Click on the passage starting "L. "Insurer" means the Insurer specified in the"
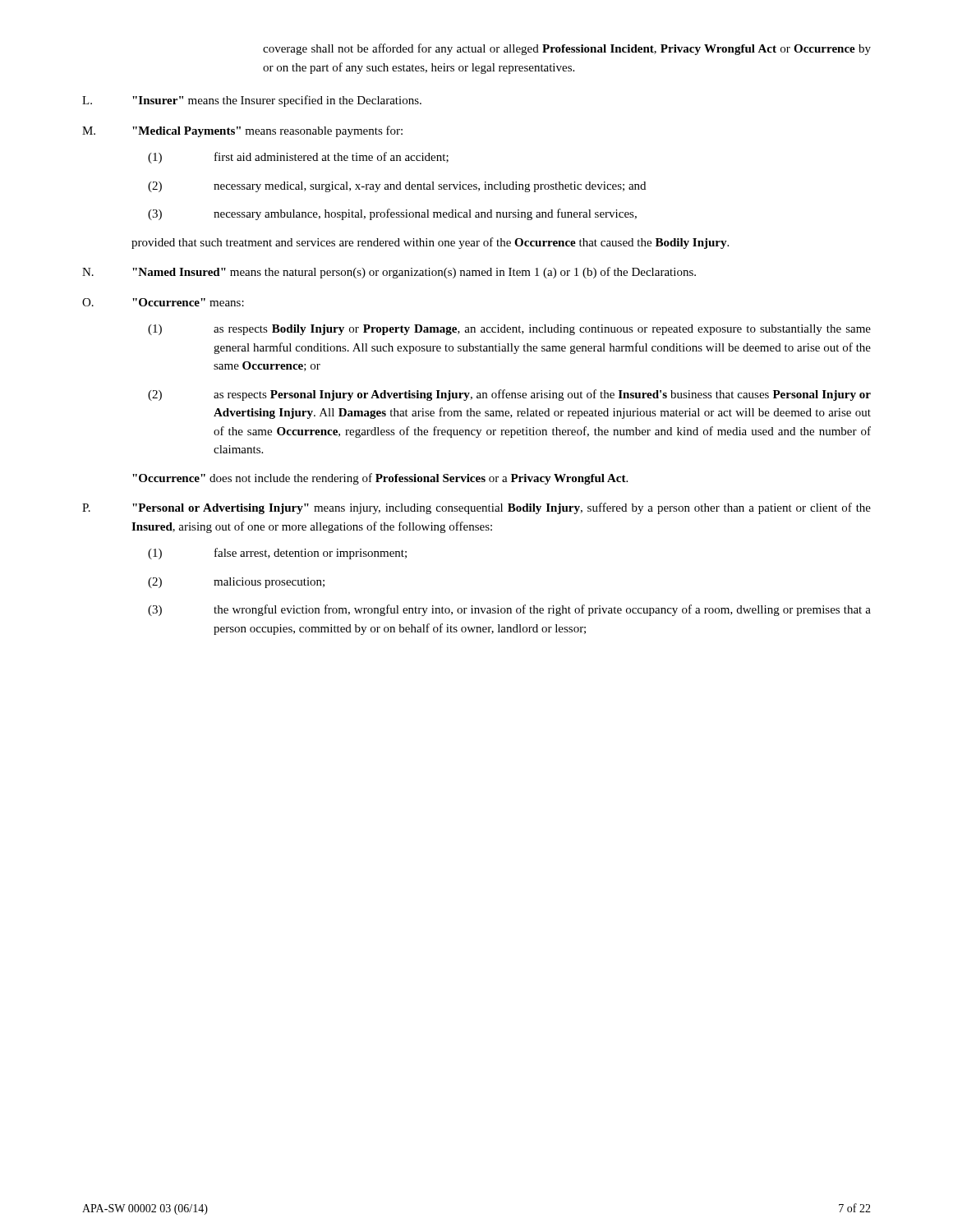953x1232 pixels. 252,101
